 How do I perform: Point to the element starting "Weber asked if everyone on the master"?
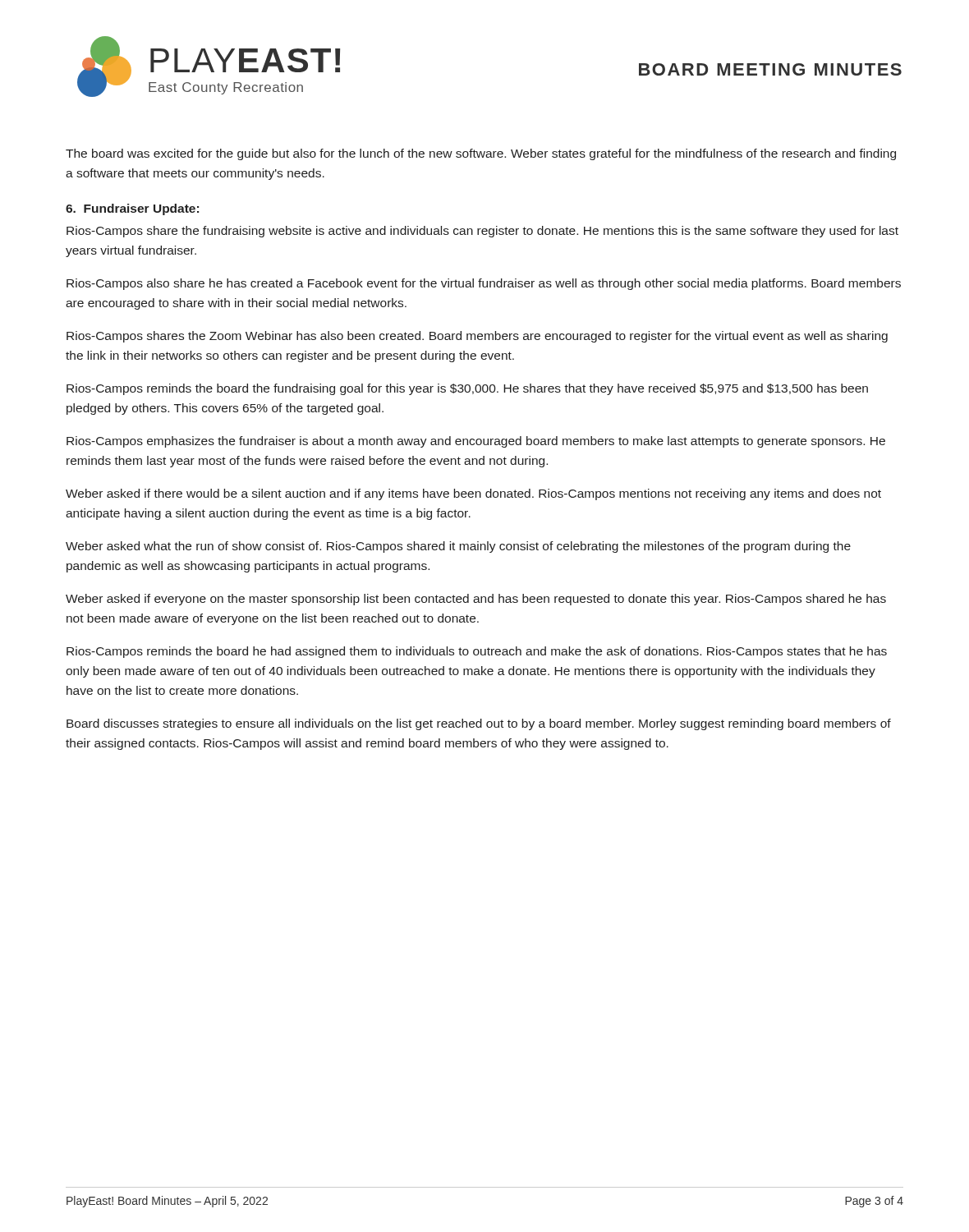[476, 608]
